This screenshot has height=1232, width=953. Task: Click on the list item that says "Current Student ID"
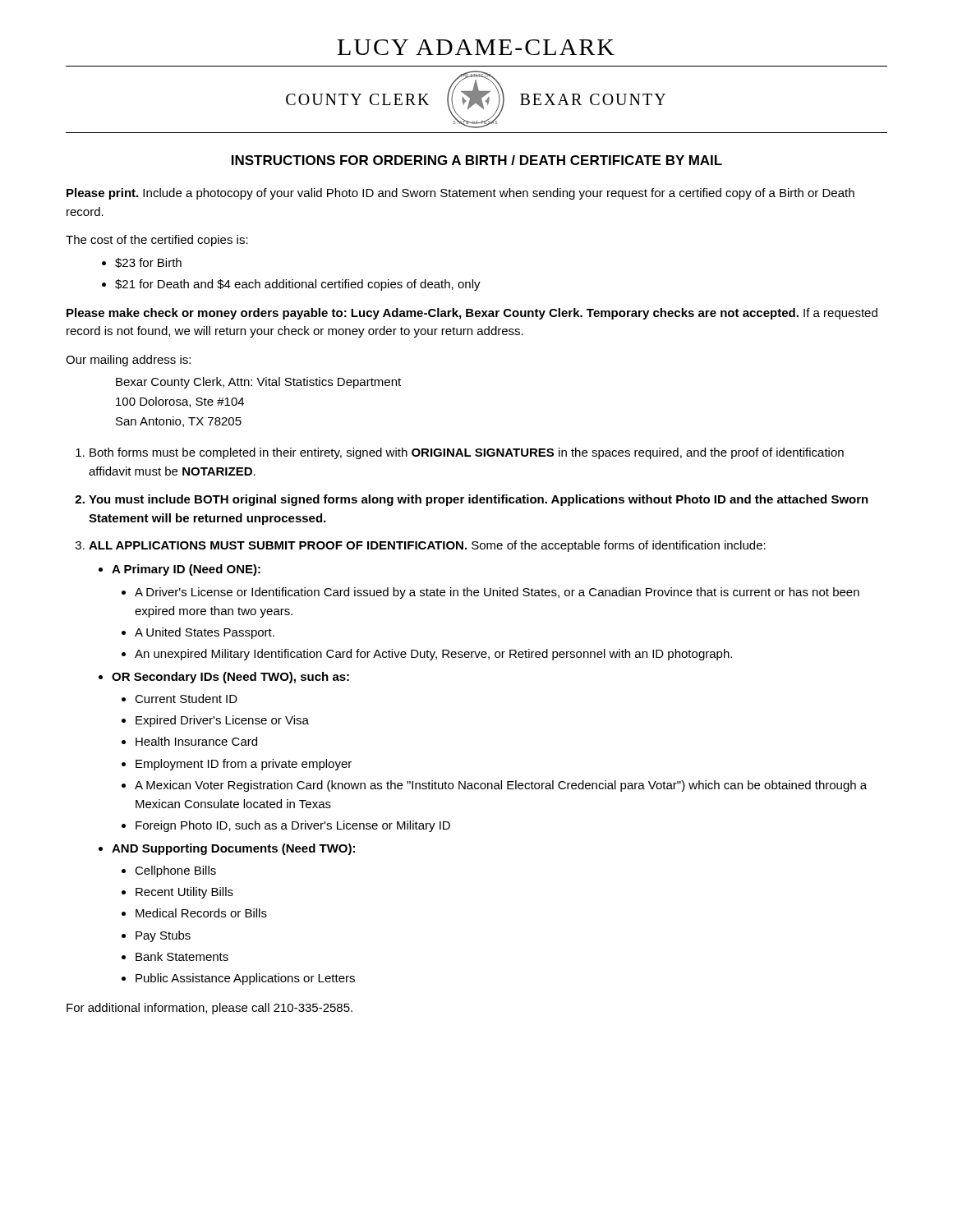(x=186, y=698)
